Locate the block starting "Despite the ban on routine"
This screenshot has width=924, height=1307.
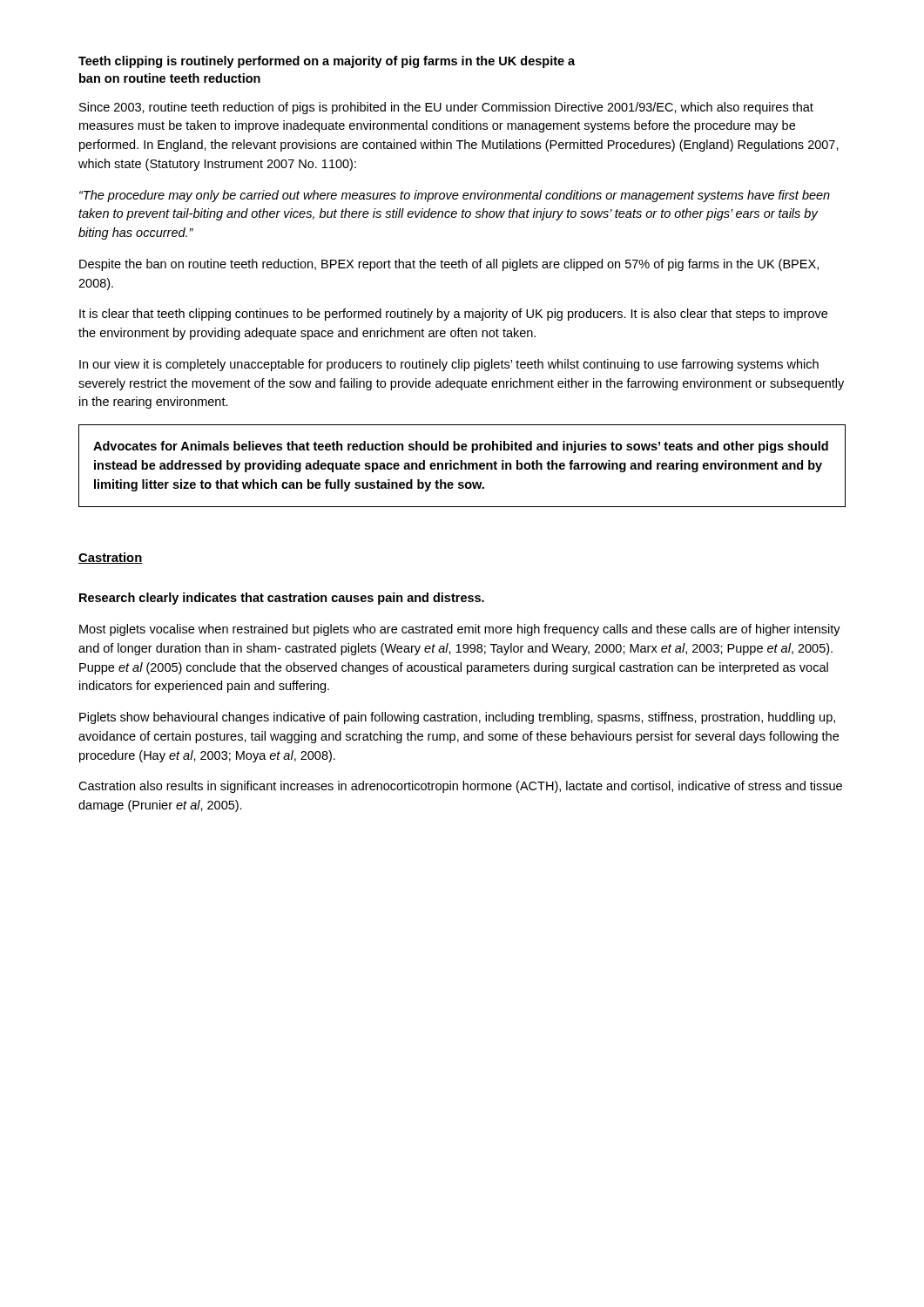pos(449,273)
